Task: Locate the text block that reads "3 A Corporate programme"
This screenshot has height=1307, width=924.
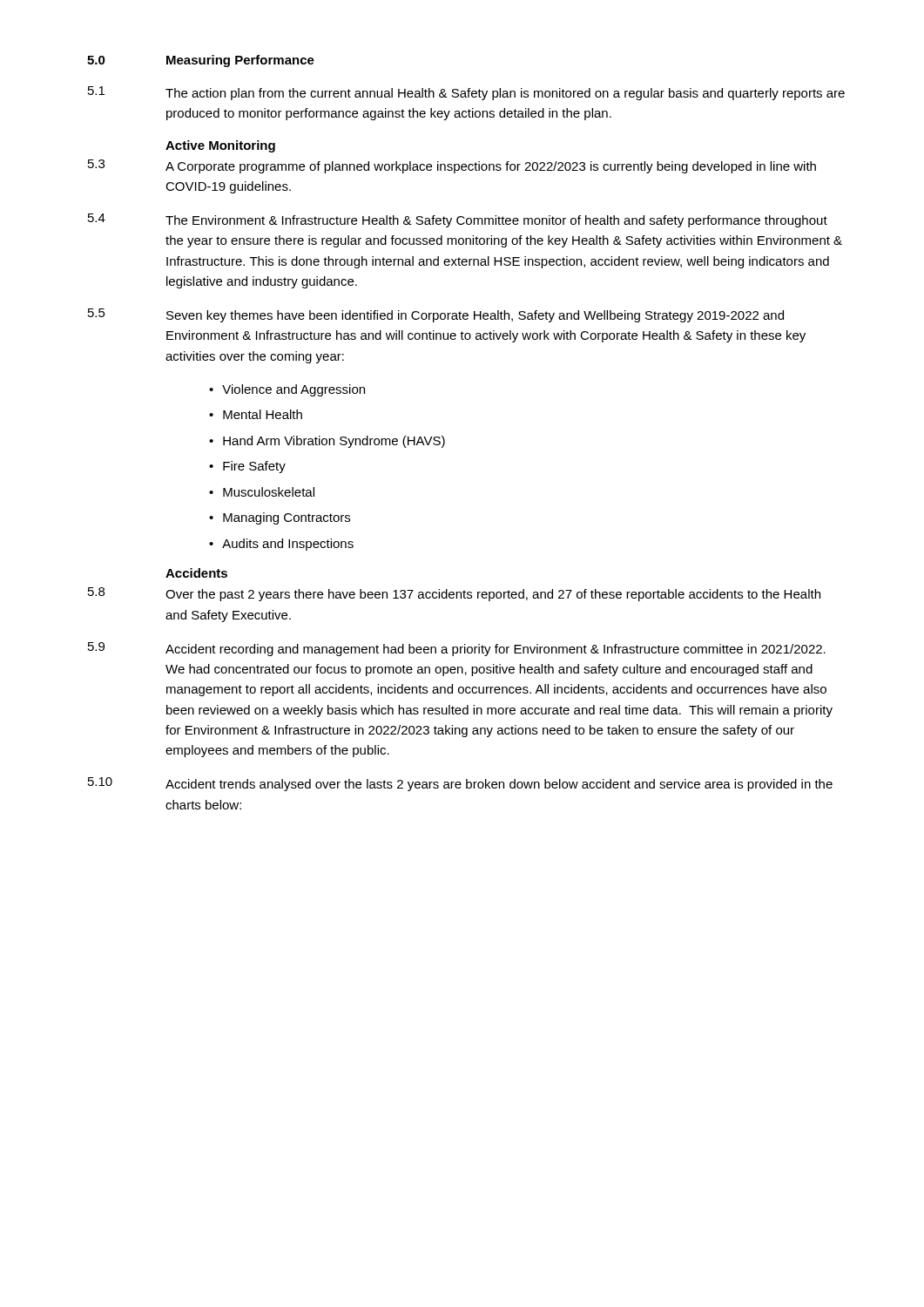Action: click(x=466, y=176)
